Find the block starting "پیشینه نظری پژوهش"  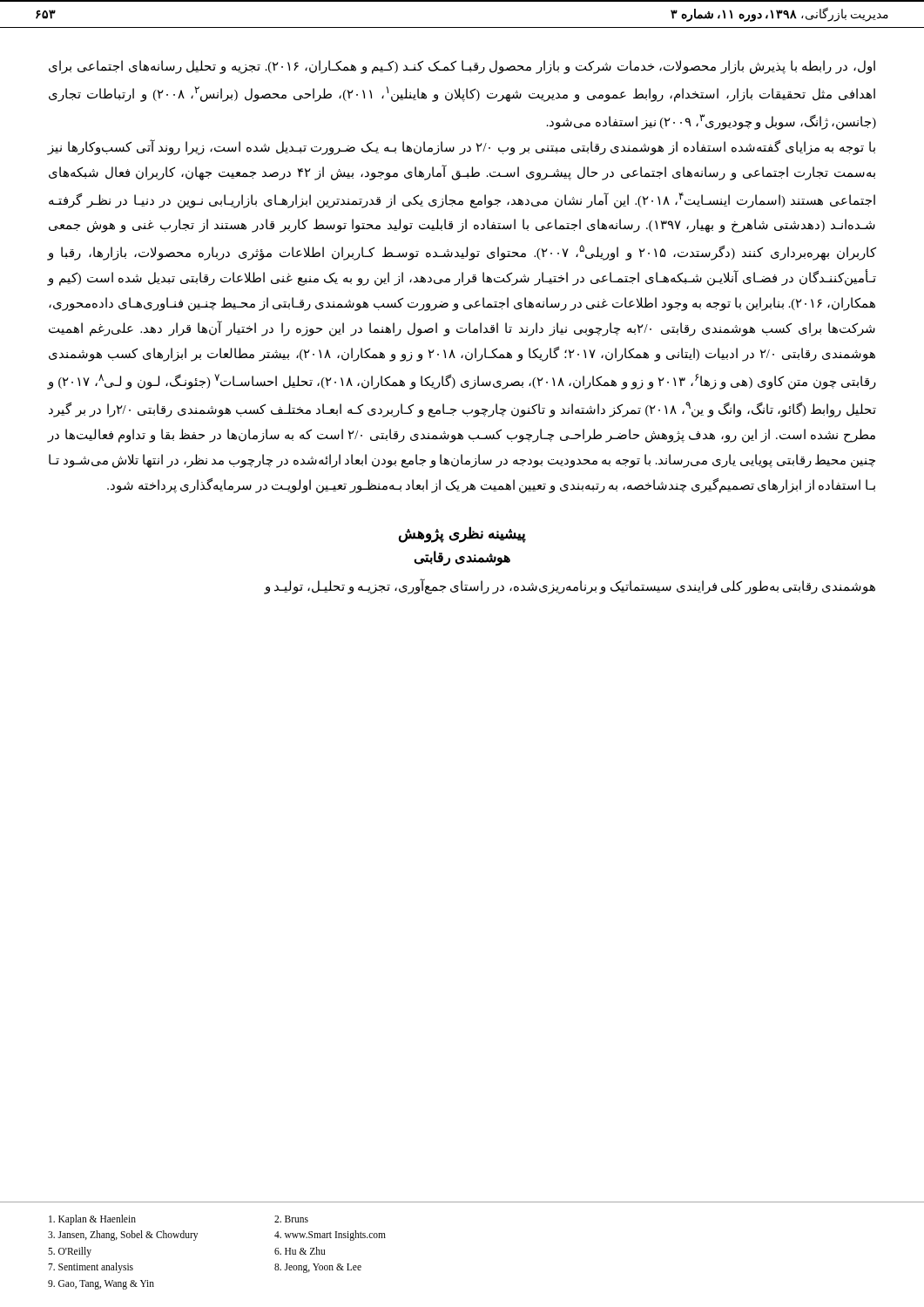click(462, 534)
